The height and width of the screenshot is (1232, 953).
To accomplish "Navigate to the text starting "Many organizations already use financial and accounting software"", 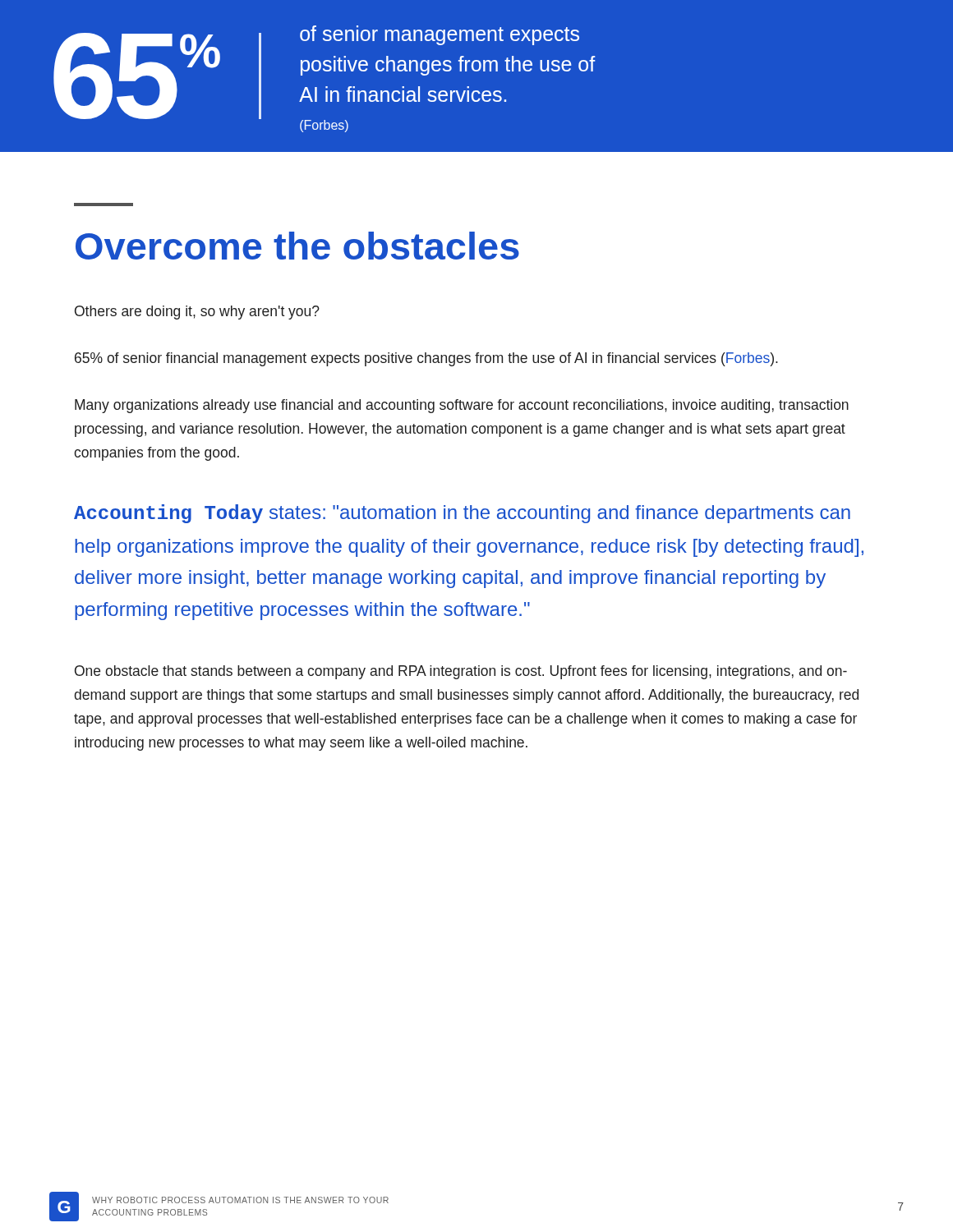I will (x=462, y=428).
